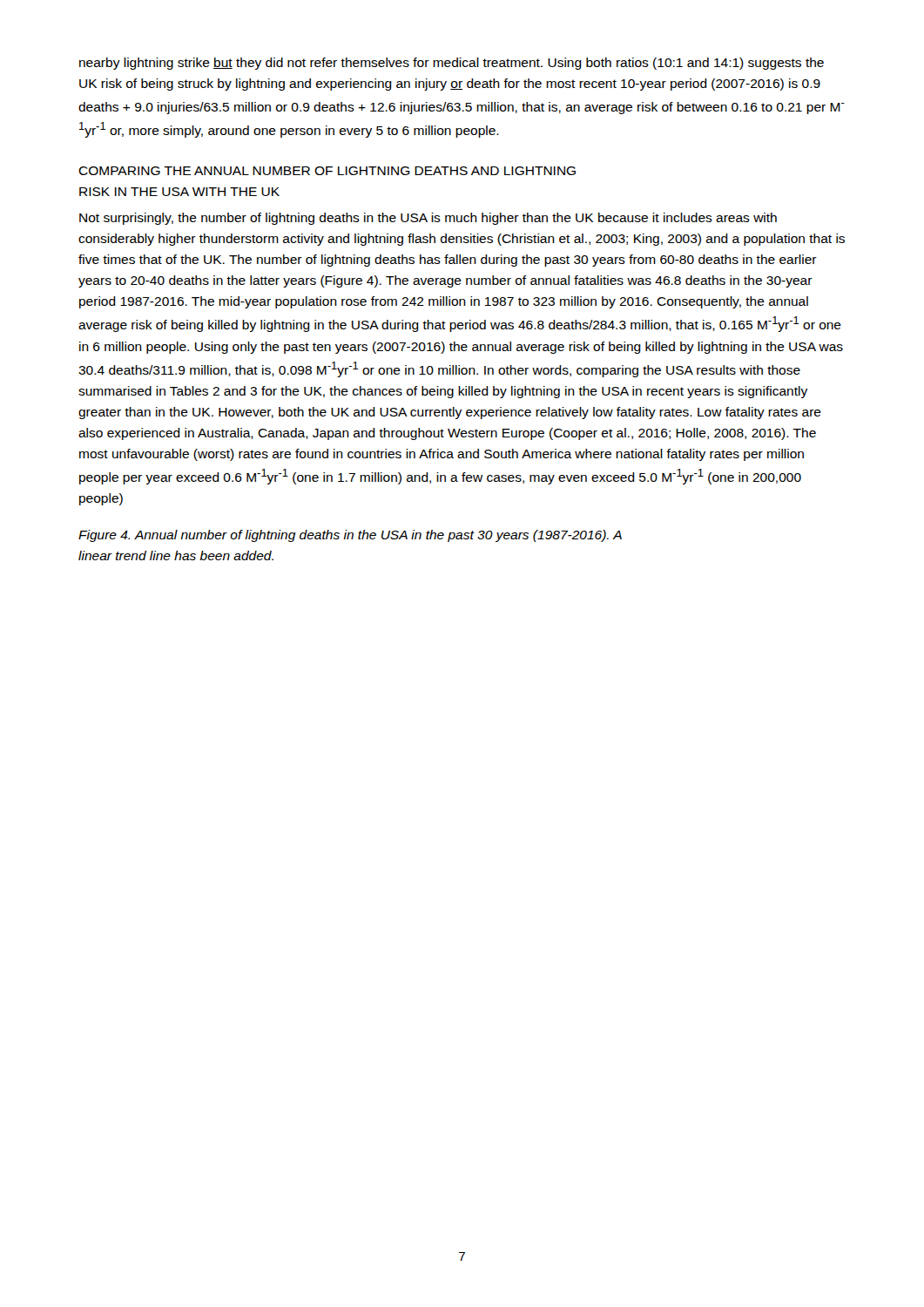Point to the caption beginning "Figure 4. Annual number"
924x1307 pixels.
pos(350,545)
